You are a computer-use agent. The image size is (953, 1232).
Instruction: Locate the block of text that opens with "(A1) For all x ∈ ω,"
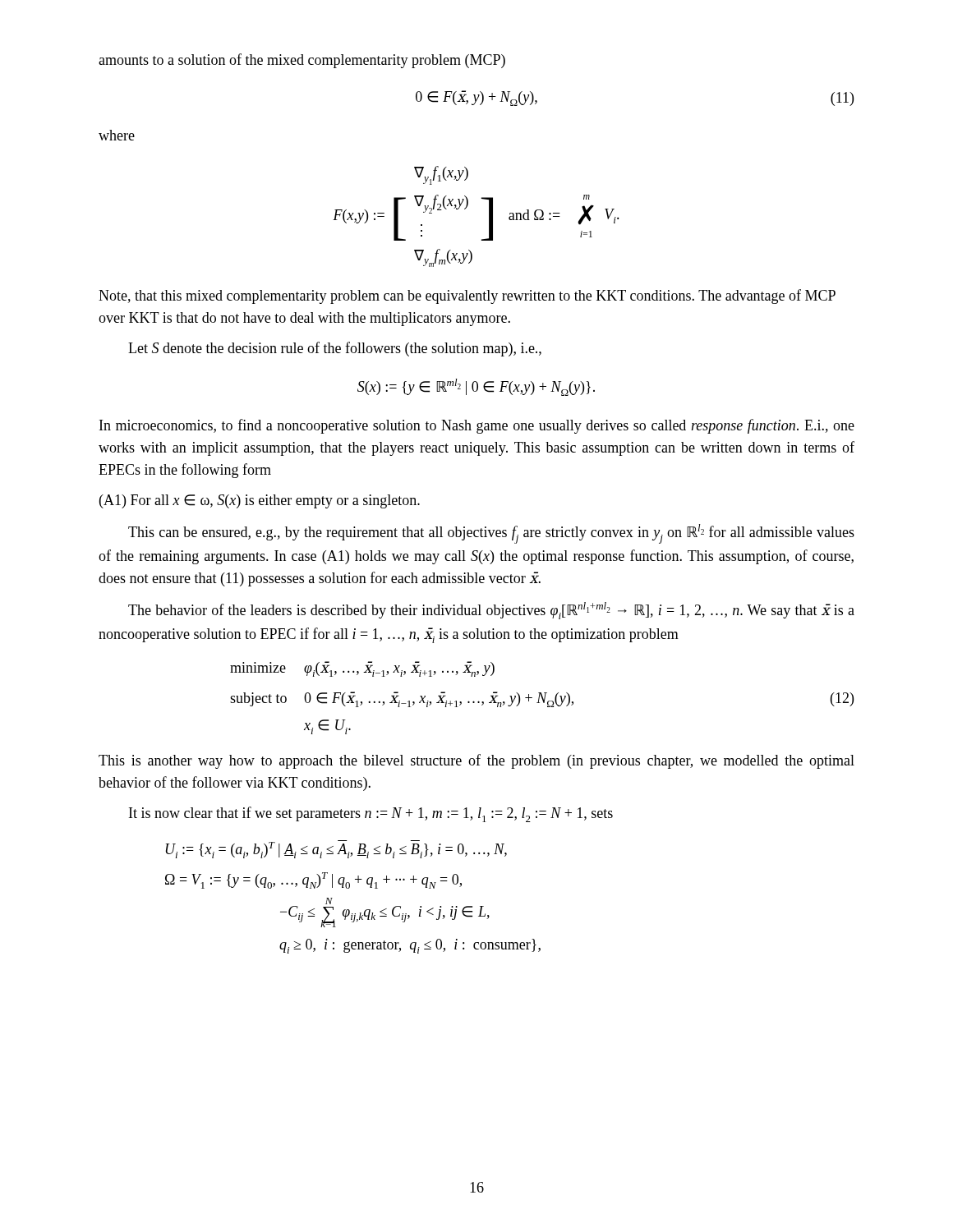[x=260, y=500]
